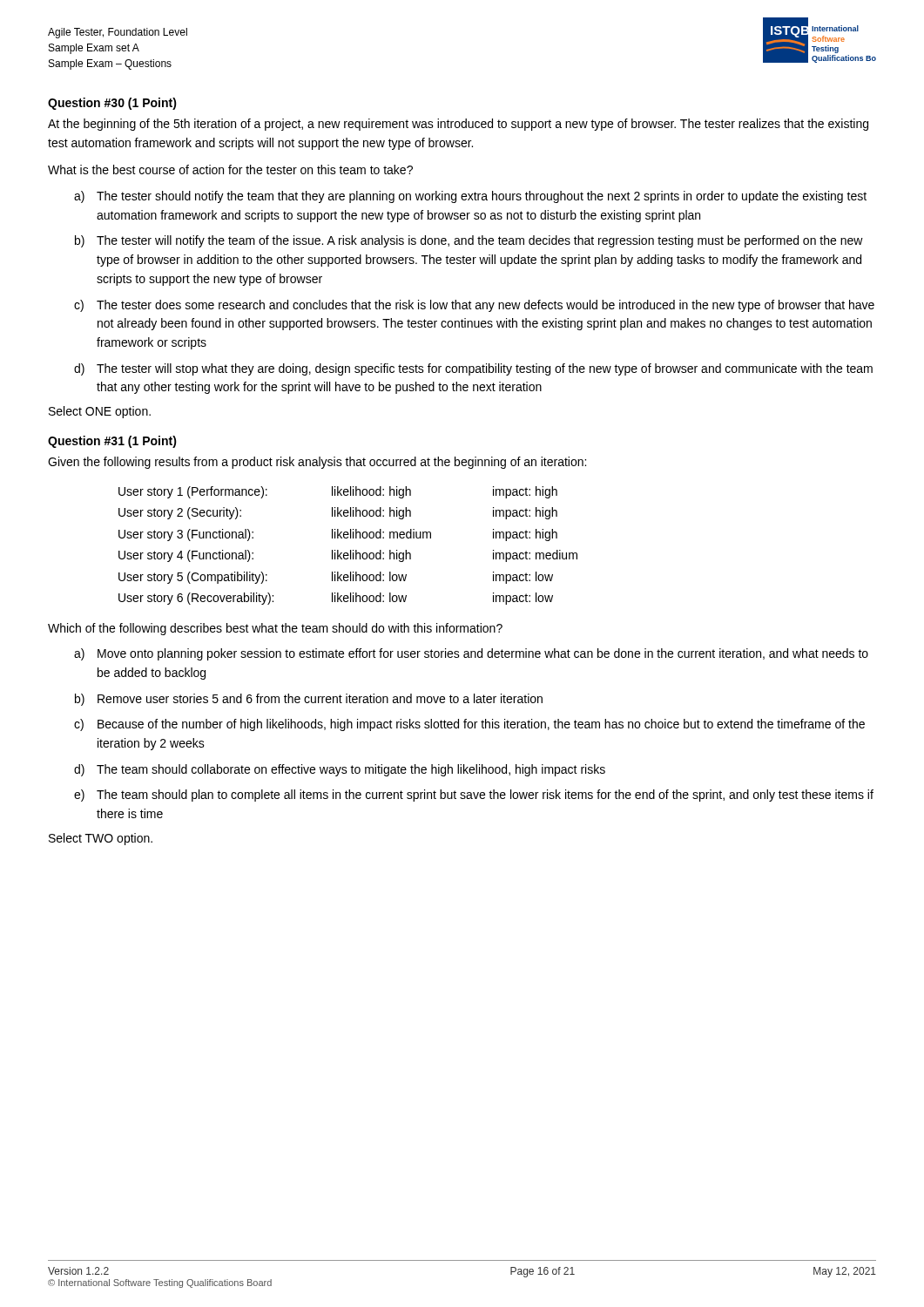
Task: Select the element starting "Which of the following describes best what"
Action: 275,628
